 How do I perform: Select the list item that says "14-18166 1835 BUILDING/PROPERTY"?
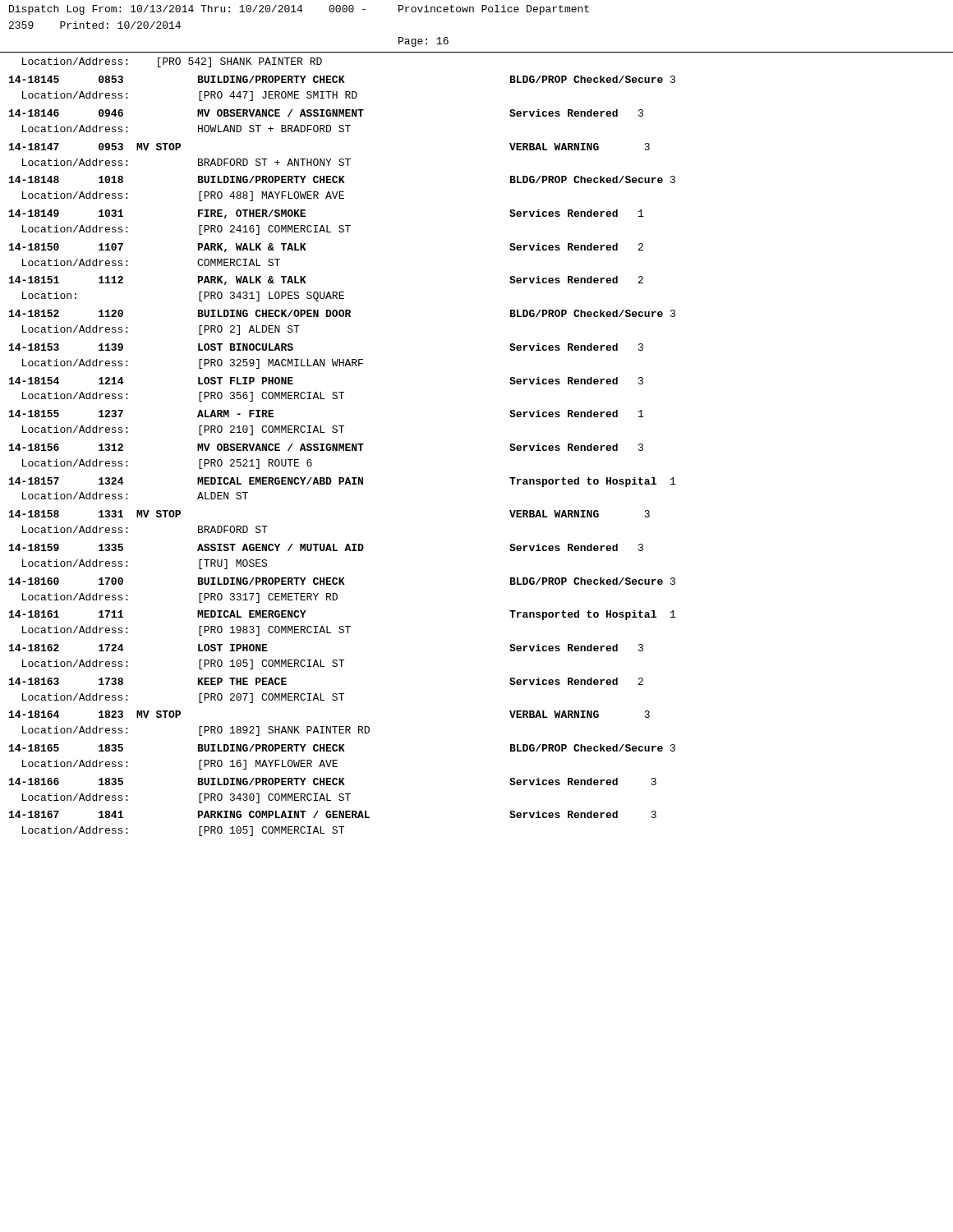[333, 781]
